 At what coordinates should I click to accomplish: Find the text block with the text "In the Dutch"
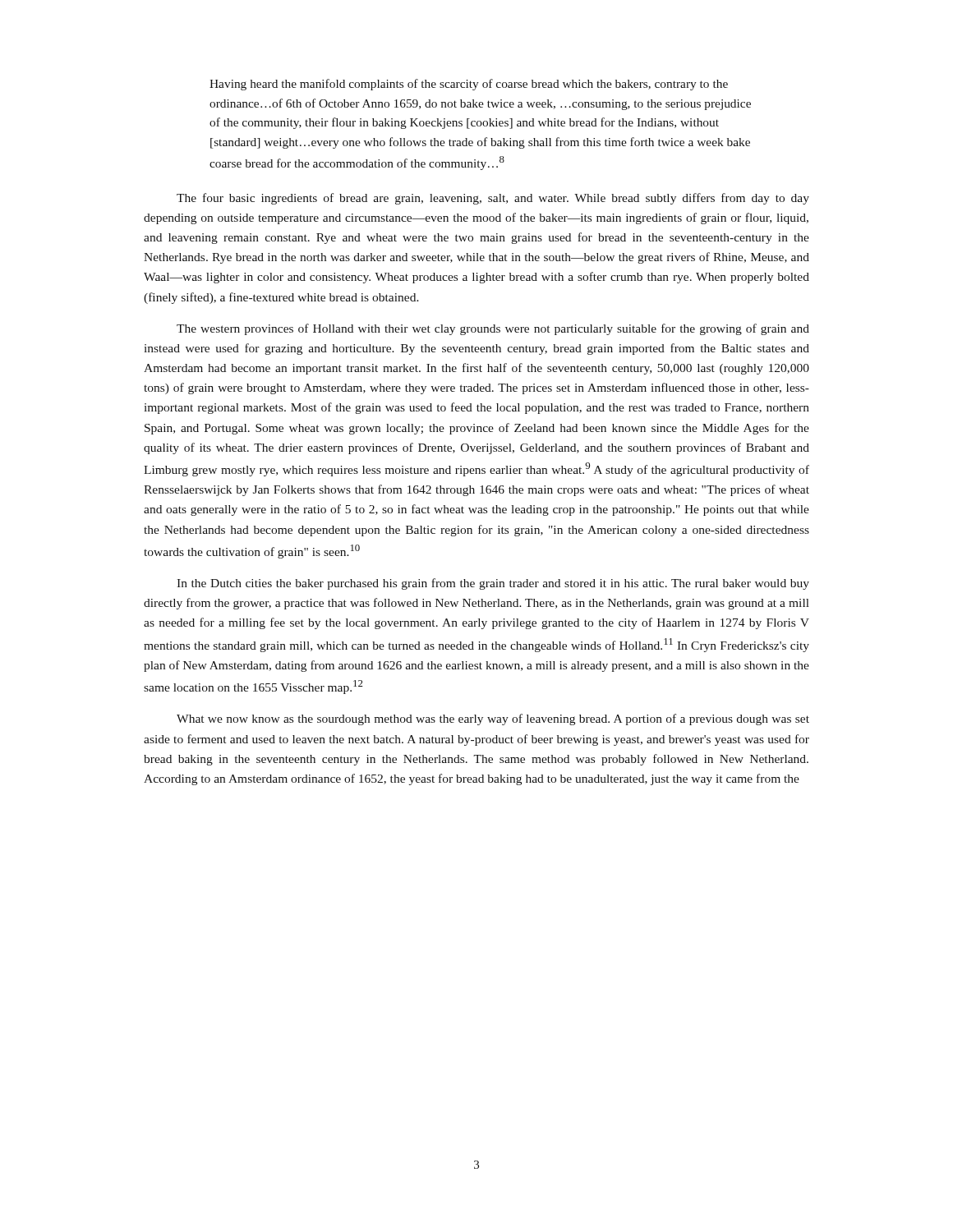click(x=476, y=635)
